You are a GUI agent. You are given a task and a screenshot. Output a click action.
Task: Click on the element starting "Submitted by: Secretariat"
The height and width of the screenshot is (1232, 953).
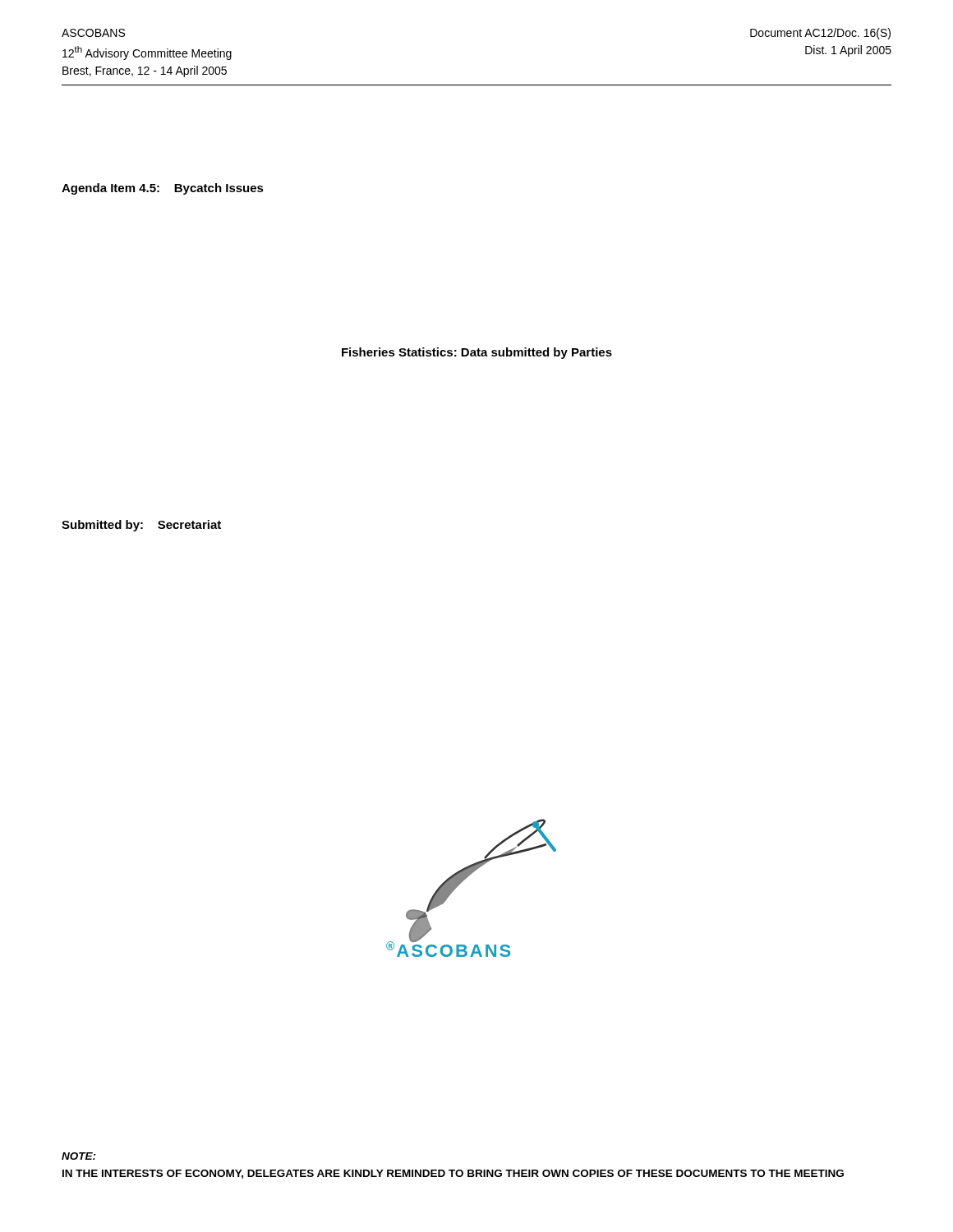point(141,524)
